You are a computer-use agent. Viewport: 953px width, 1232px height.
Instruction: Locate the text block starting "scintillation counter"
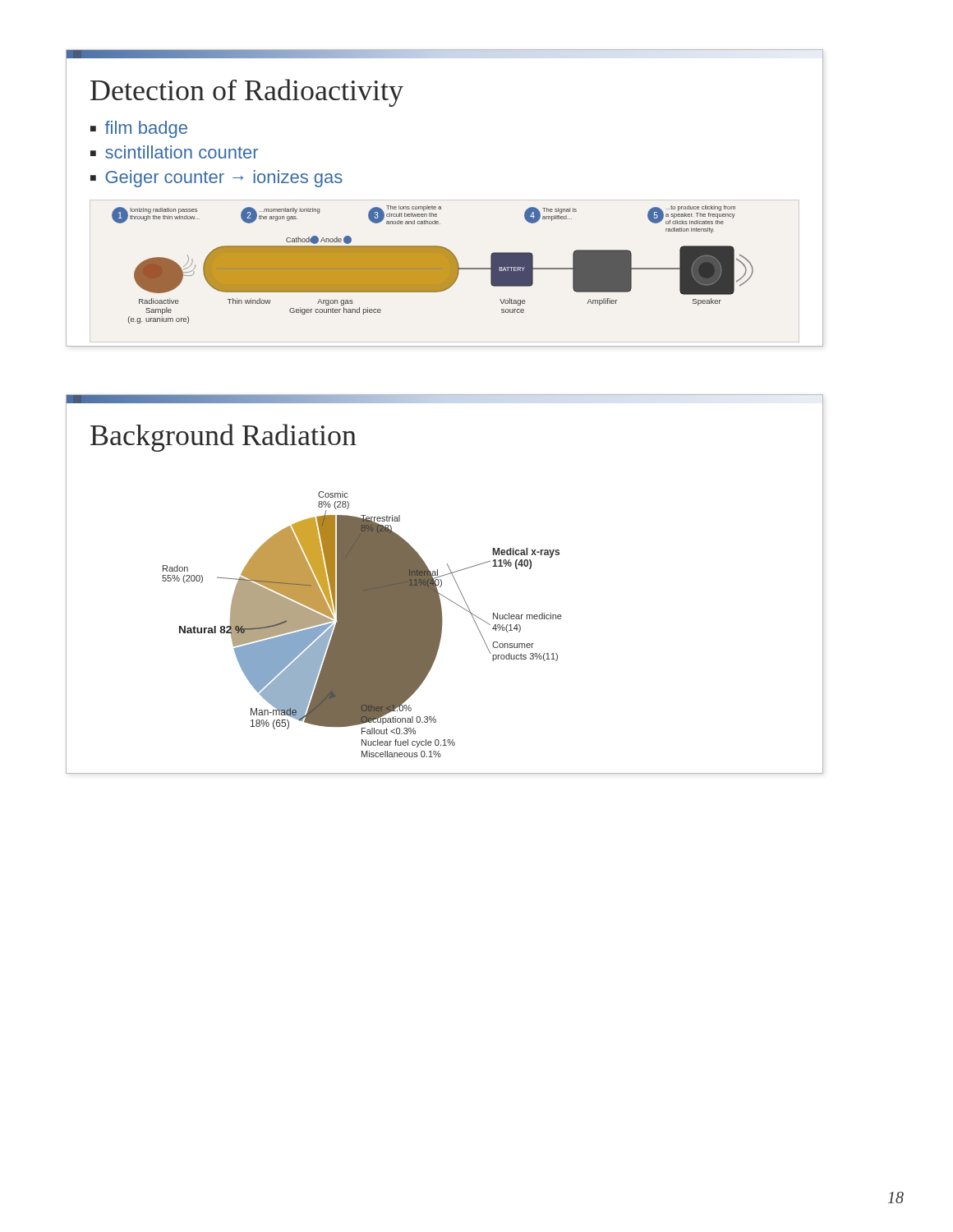point(182,153)
